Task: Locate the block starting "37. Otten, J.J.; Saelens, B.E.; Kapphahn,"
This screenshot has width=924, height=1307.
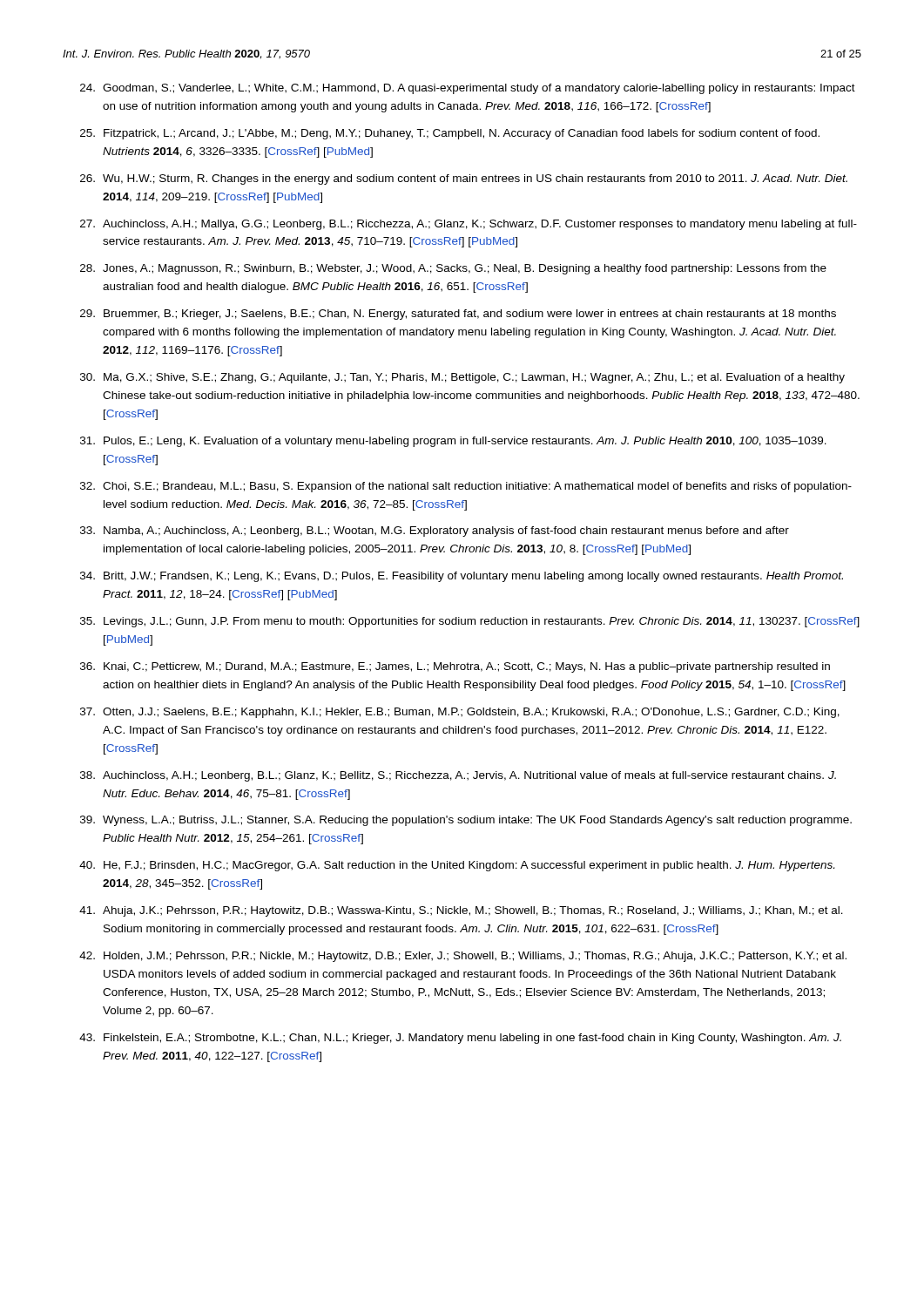Action: pos(462,730)
